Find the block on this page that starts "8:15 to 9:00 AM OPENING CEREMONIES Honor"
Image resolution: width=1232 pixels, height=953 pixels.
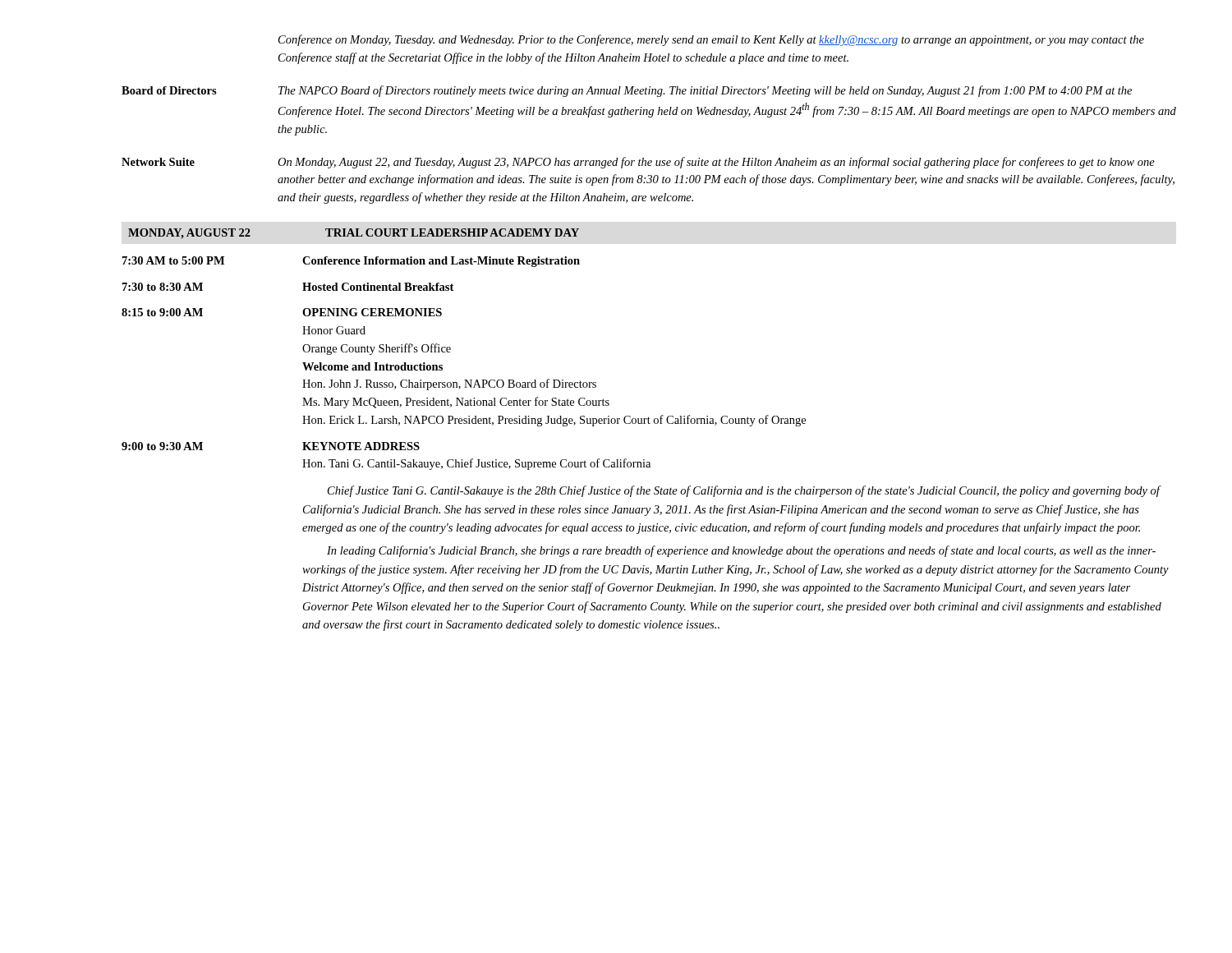coord(162,313)
